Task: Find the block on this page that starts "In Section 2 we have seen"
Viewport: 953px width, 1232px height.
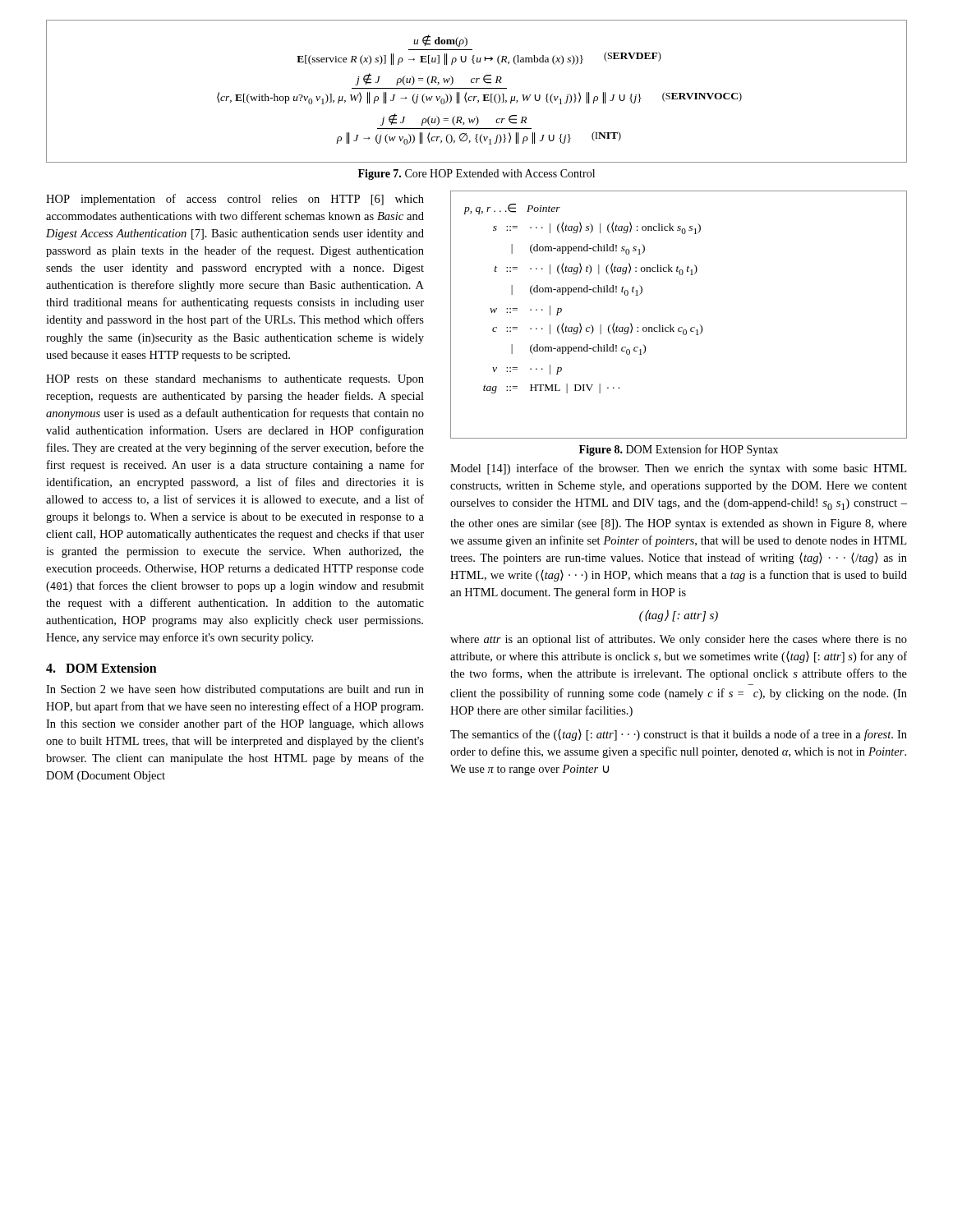Action: pos(235,733)
